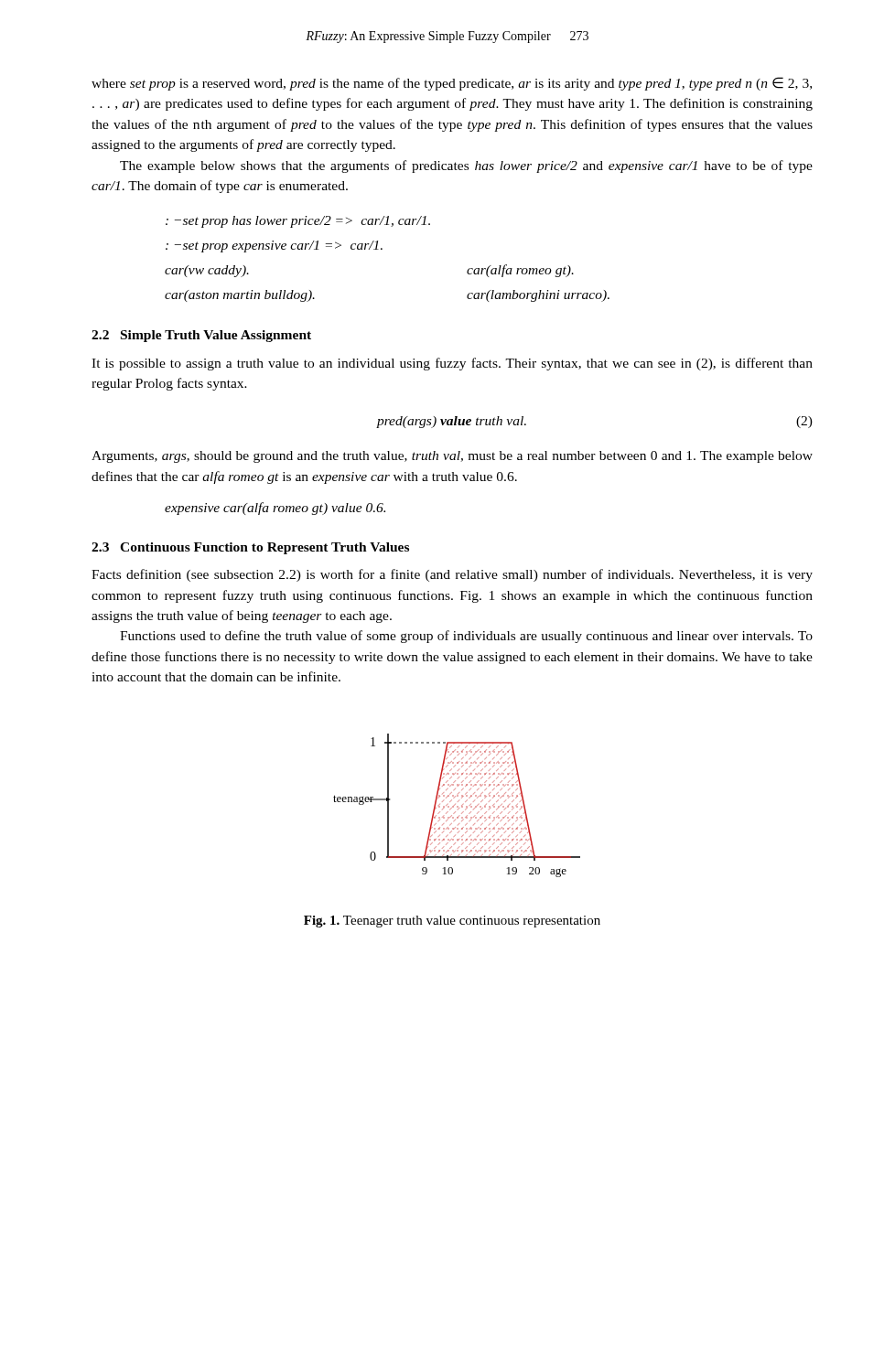
Task: Click on the continuous plot
Action: pyautogui.click(x=452, y=810)
